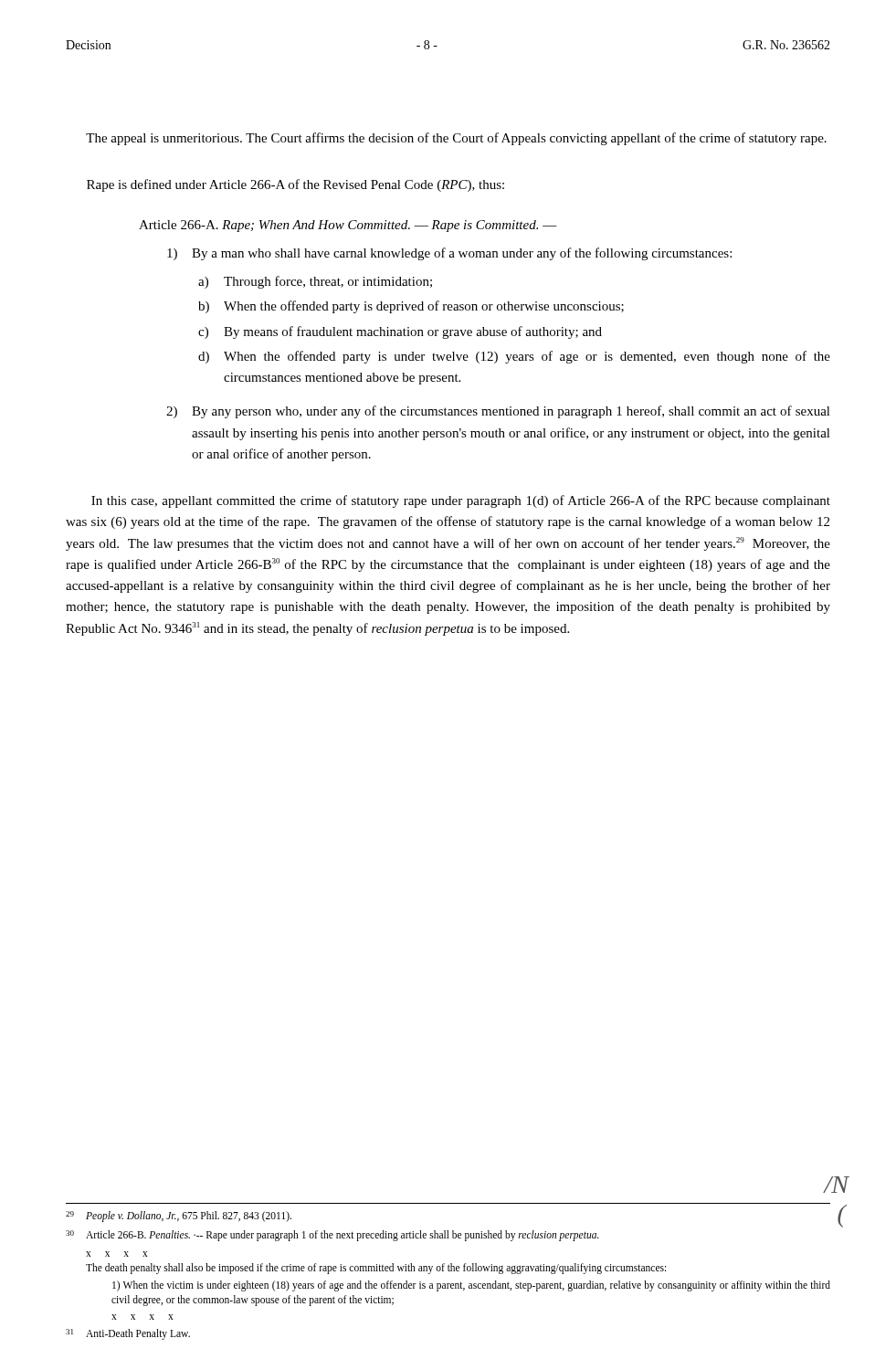Screen dimensions: 1370x896
Task: Locate the list item containing "c) By means of fraudulent machination or grave"
Action: [514, 332]
